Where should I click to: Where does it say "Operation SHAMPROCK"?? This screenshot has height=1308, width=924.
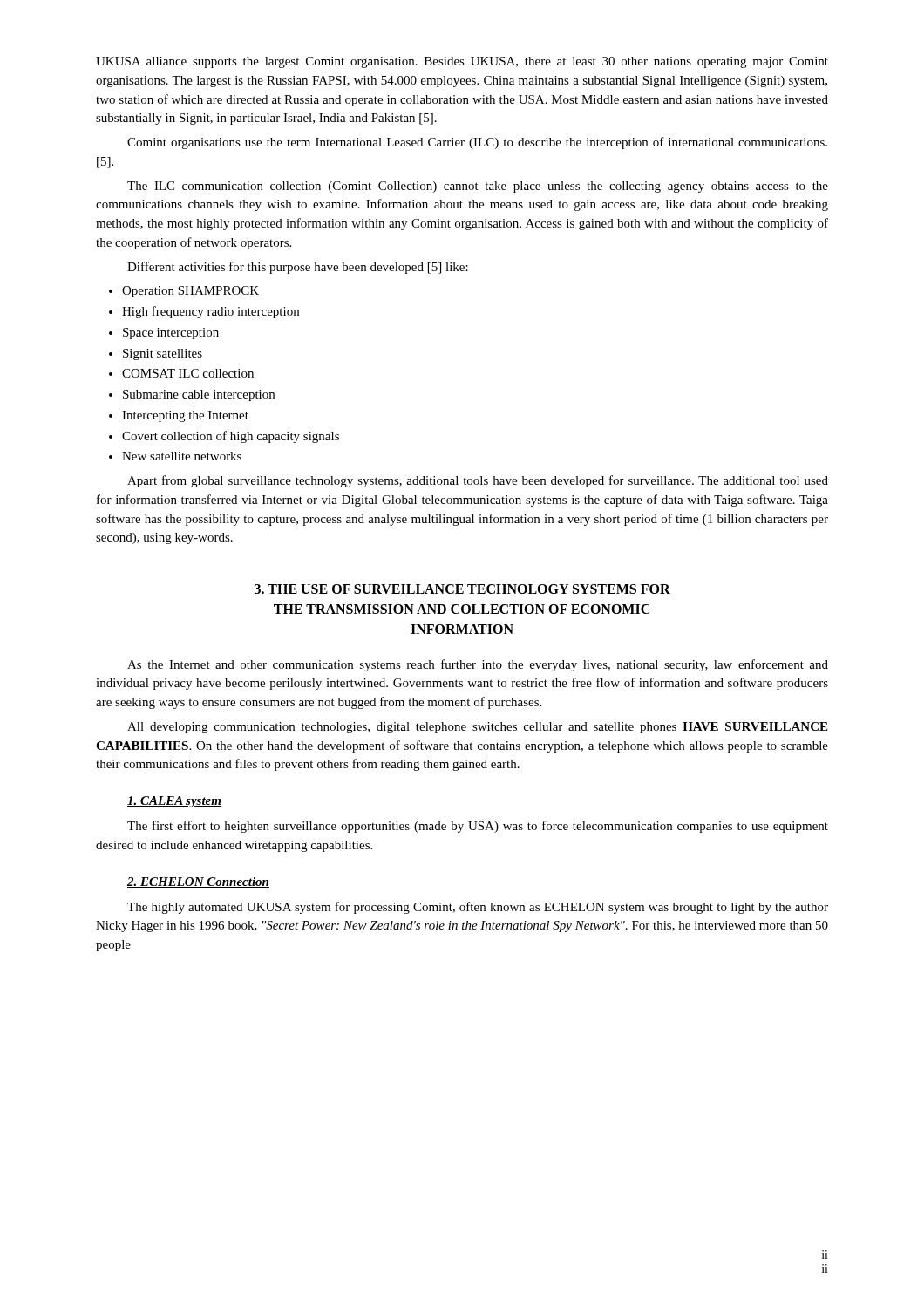(190, 292)
